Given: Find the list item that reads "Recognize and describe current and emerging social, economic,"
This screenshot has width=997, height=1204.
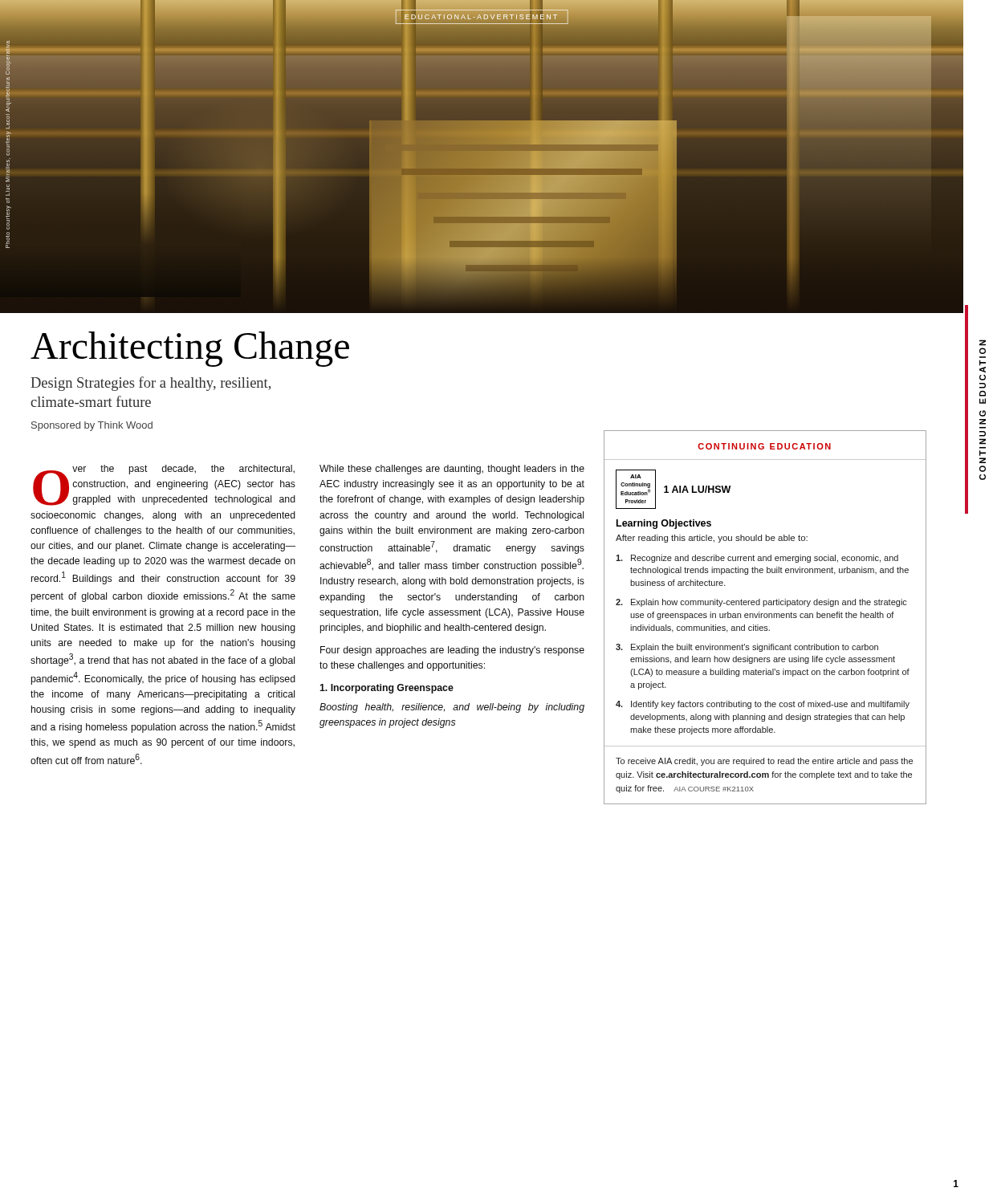Looking at the screenshot, I should [765, 571].
